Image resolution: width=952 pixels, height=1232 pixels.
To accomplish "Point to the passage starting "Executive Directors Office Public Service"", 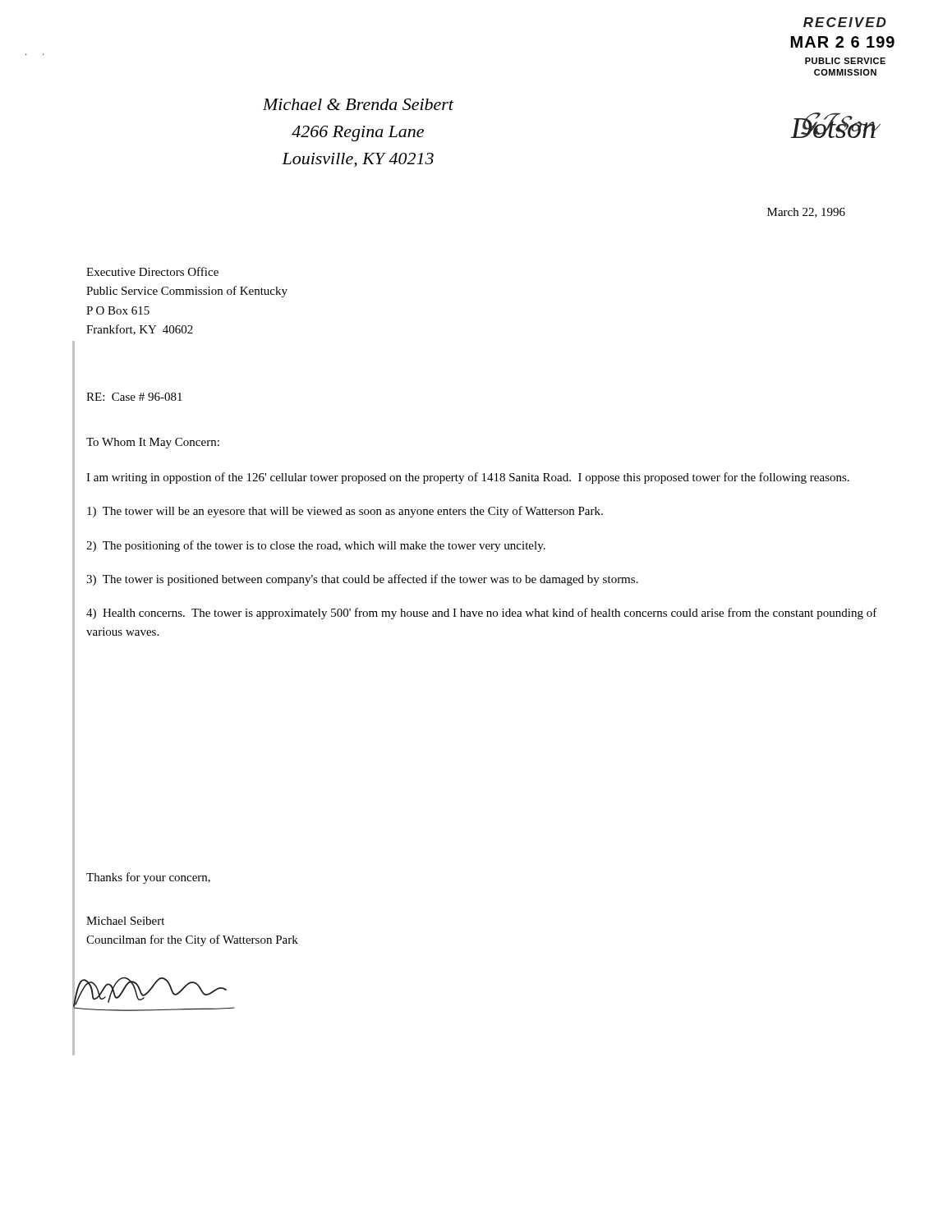I will coord(187,300).
